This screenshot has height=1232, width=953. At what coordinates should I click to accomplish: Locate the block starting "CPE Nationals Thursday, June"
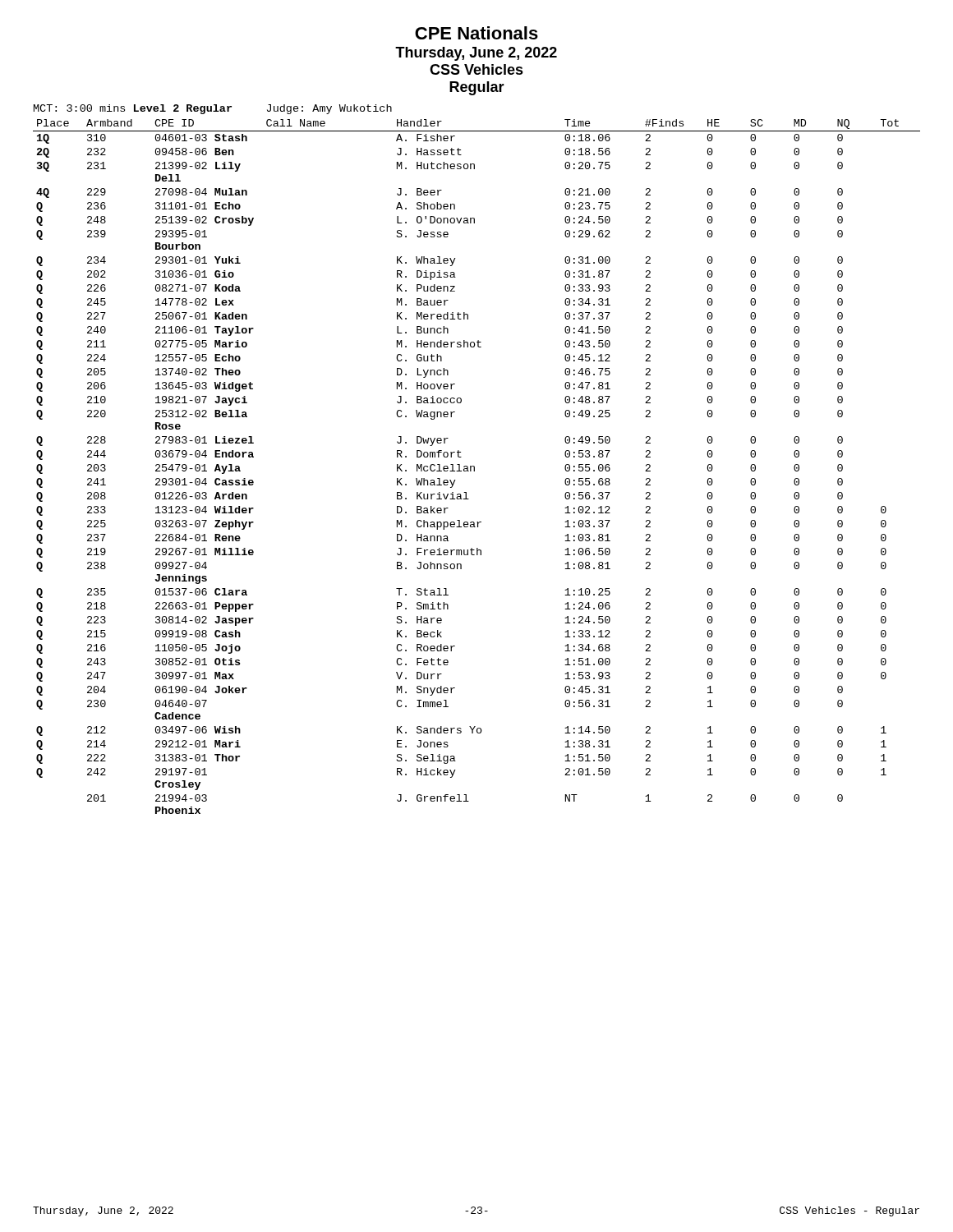coord(476,60)
